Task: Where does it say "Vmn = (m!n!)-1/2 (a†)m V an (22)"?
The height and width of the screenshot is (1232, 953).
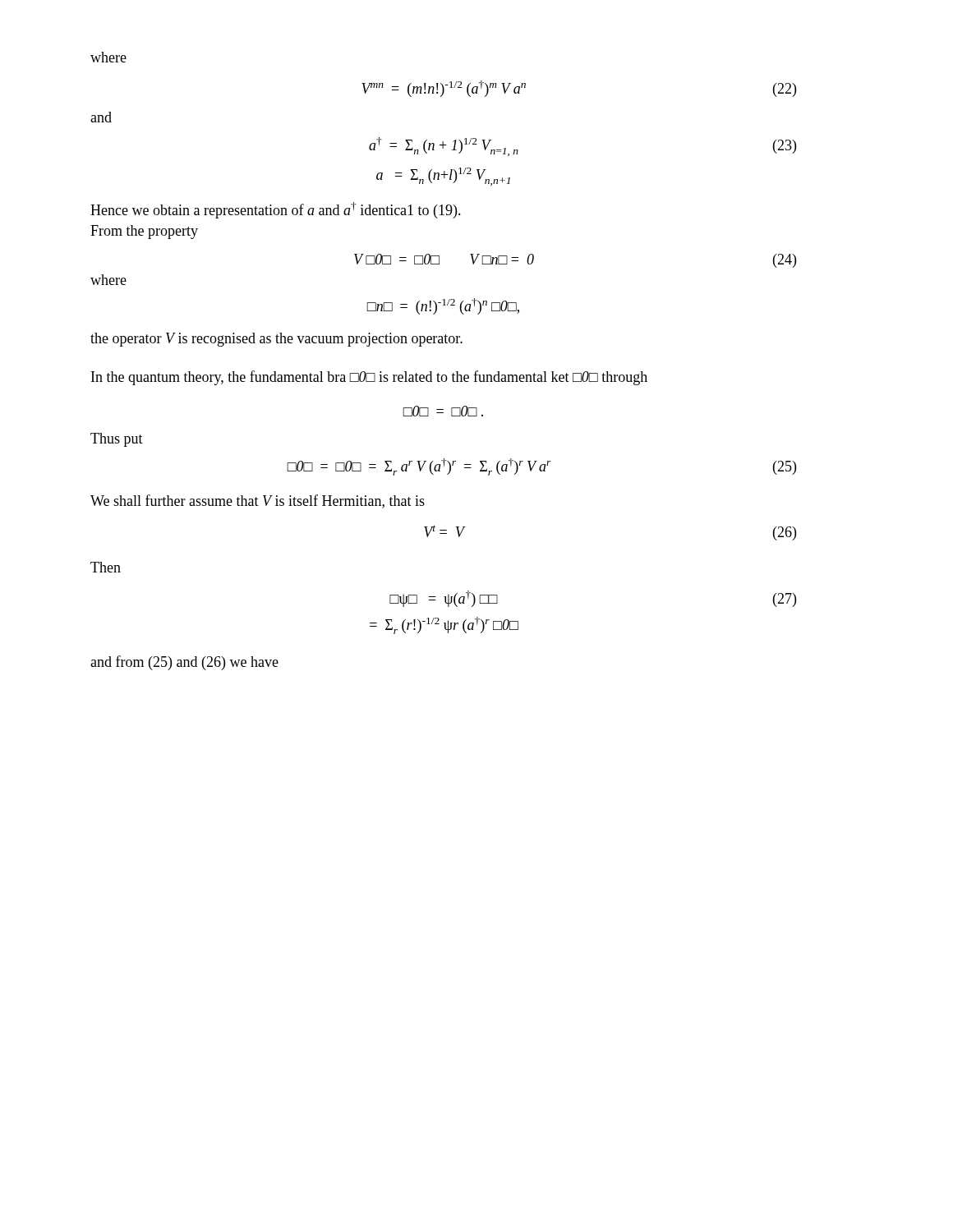Action: pos(444,88)
